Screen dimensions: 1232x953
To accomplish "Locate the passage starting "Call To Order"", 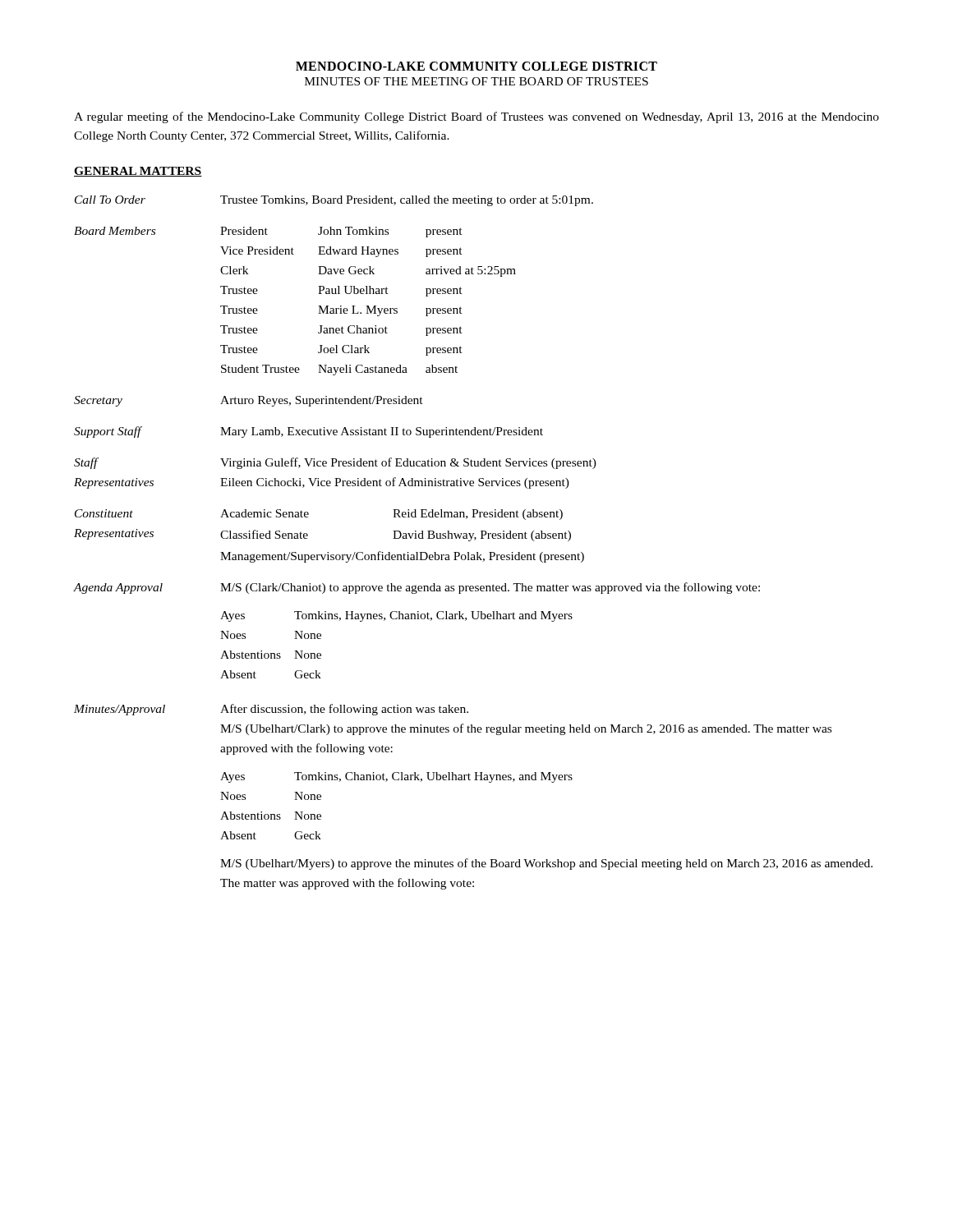I will (x=476, y=199).
